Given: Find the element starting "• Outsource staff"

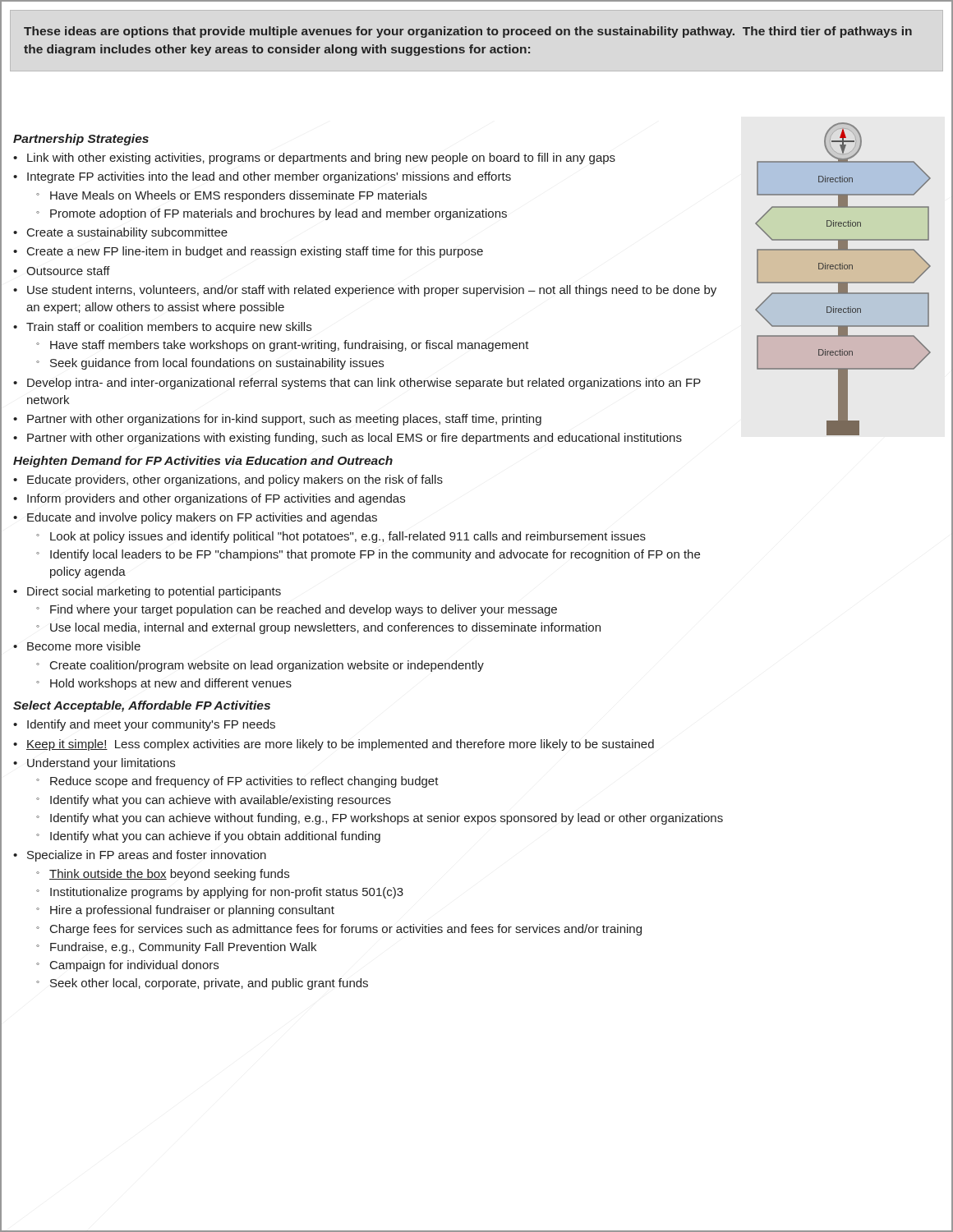Looking at the screenshot, I should pyautogui.click(x=61, y=271).
